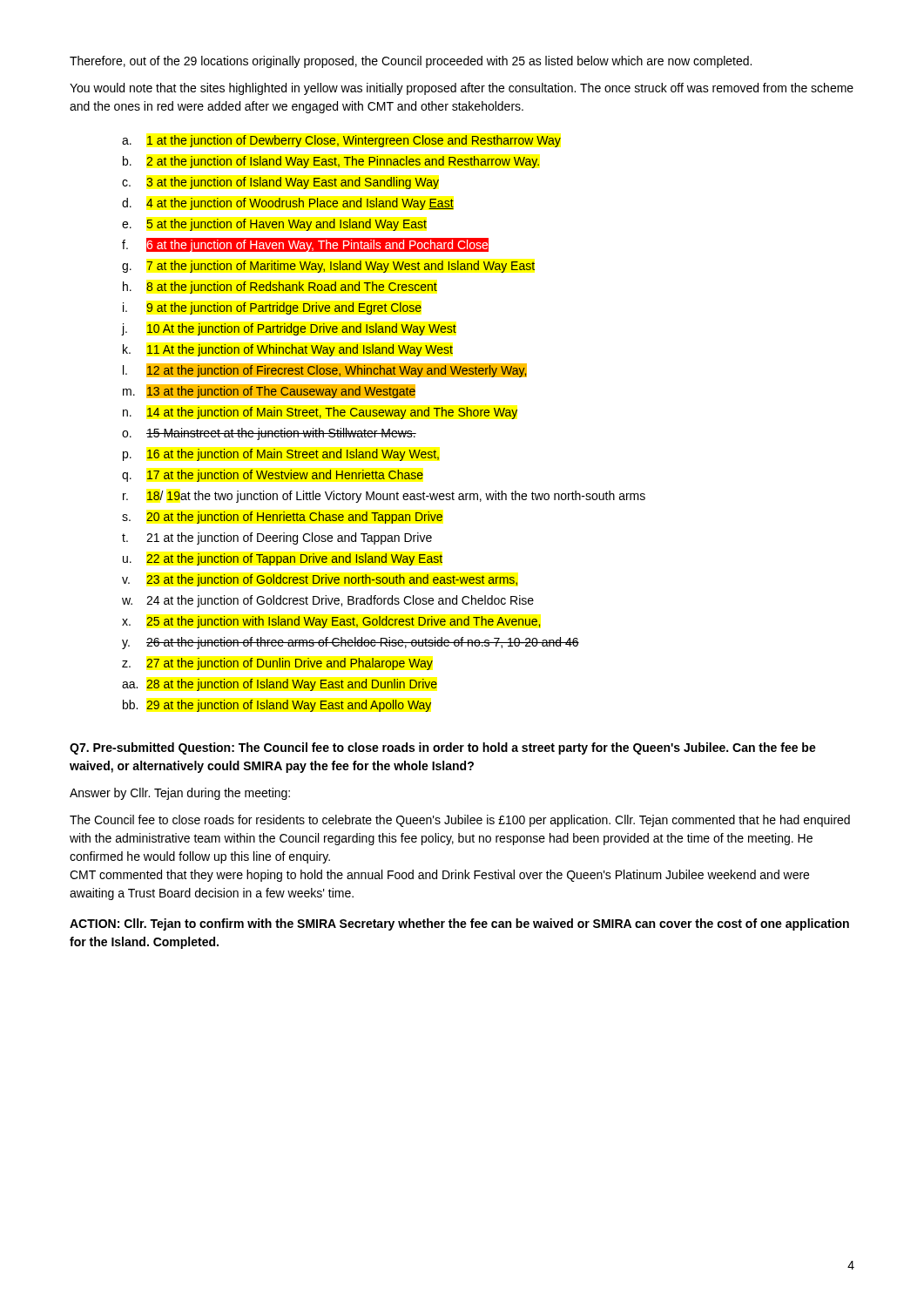Viewport: 924px width, 1307px height.
Task: Click the passage that begins "bb. 29 at"
Action: pos(277,706)
